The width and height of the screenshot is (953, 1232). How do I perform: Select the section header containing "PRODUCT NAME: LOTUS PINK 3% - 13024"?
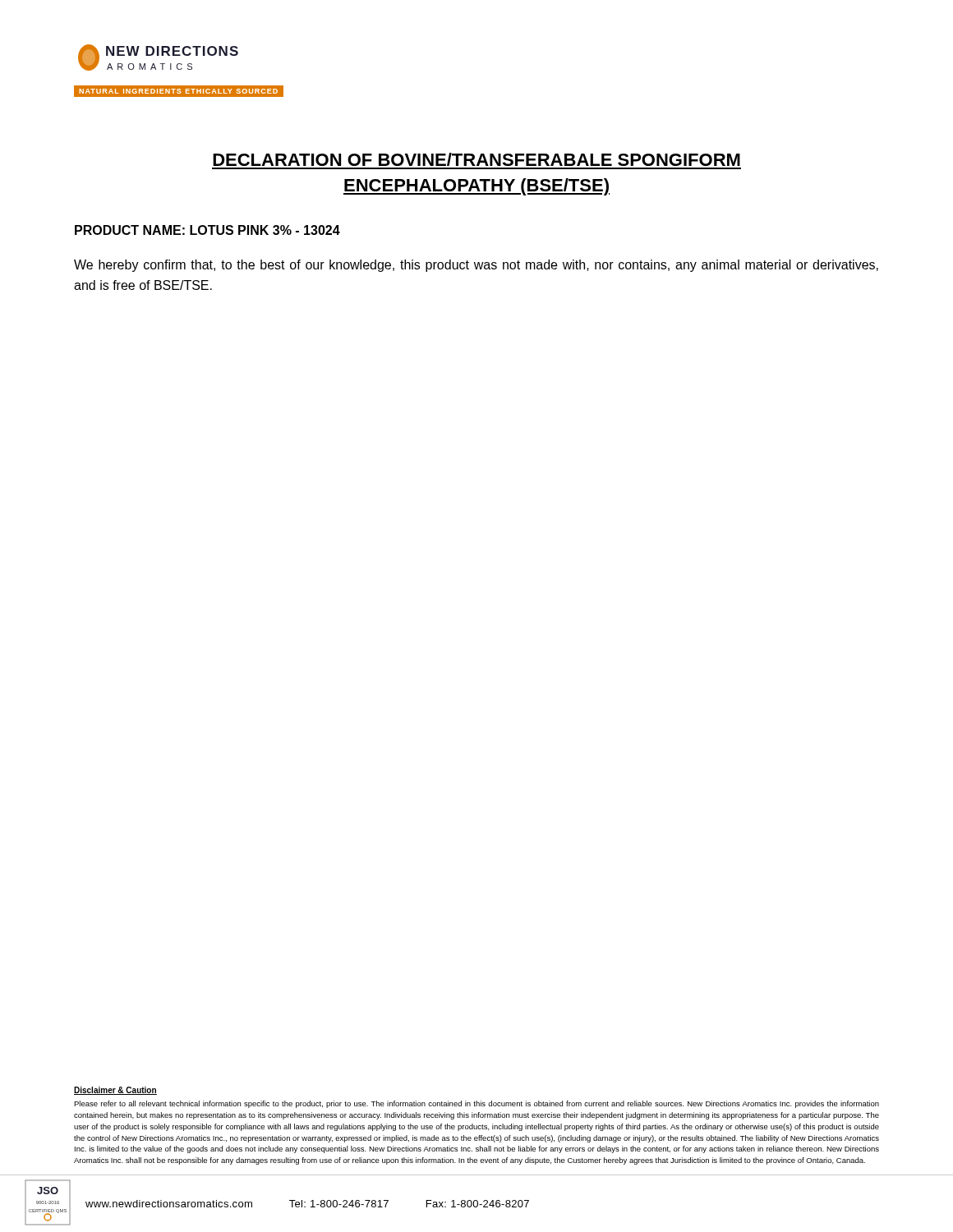pyautogui.click(x=207, y=230)
